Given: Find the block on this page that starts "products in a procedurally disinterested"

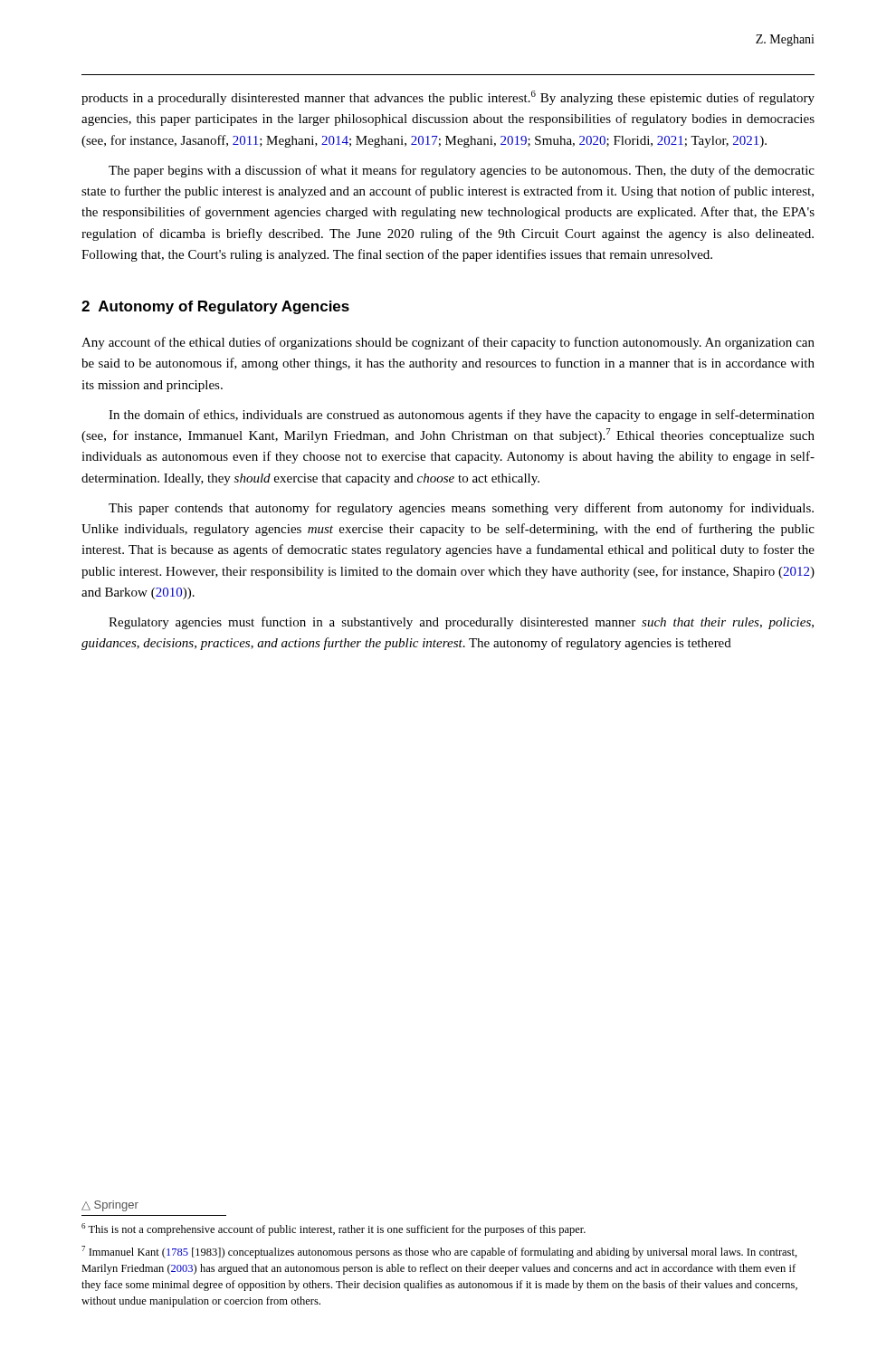Looking at the screenshot, I should (448, 119).
